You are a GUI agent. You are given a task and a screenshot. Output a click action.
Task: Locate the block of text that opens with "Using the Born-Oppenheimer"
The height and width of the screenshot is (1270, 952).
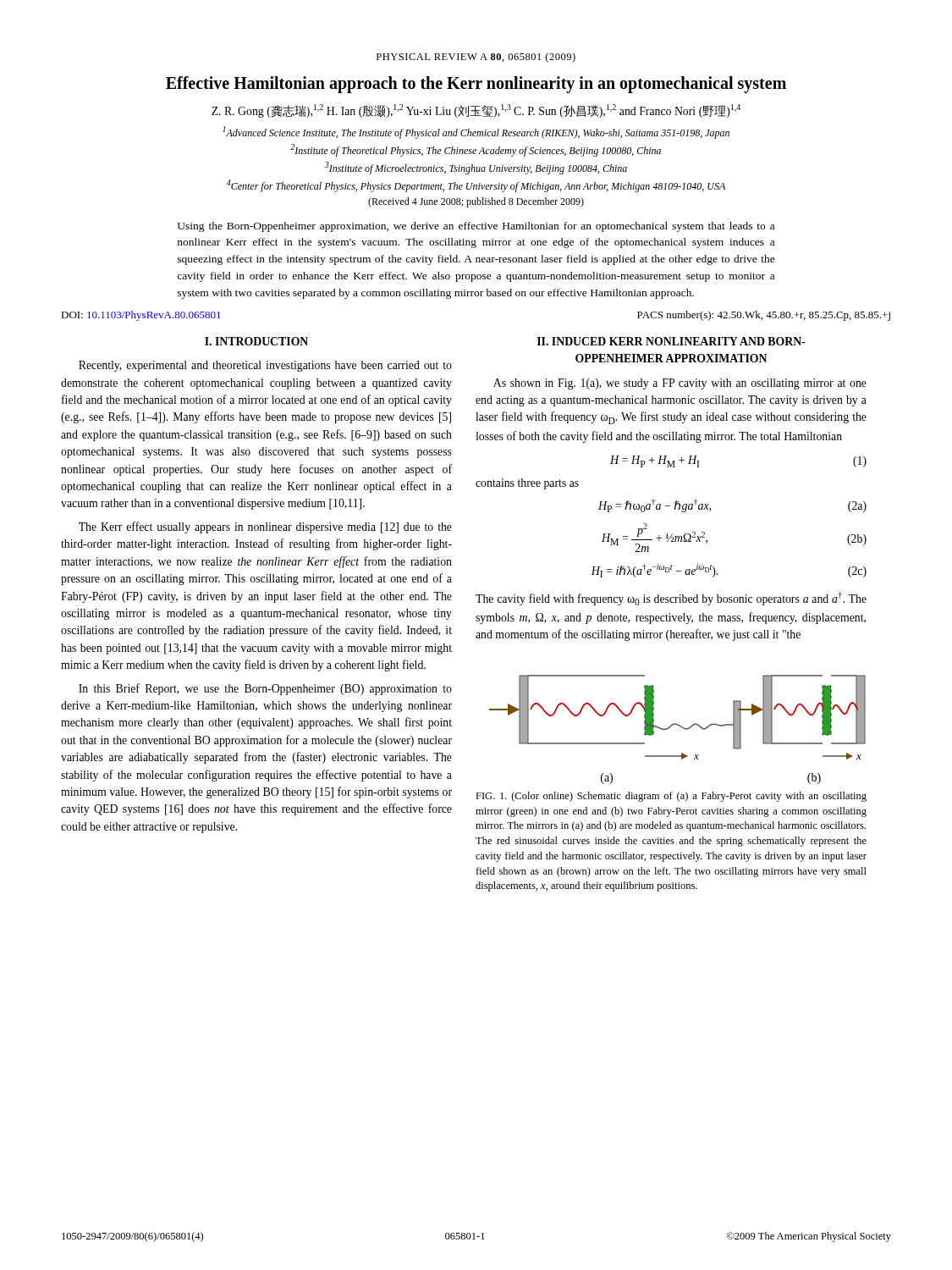476,259
